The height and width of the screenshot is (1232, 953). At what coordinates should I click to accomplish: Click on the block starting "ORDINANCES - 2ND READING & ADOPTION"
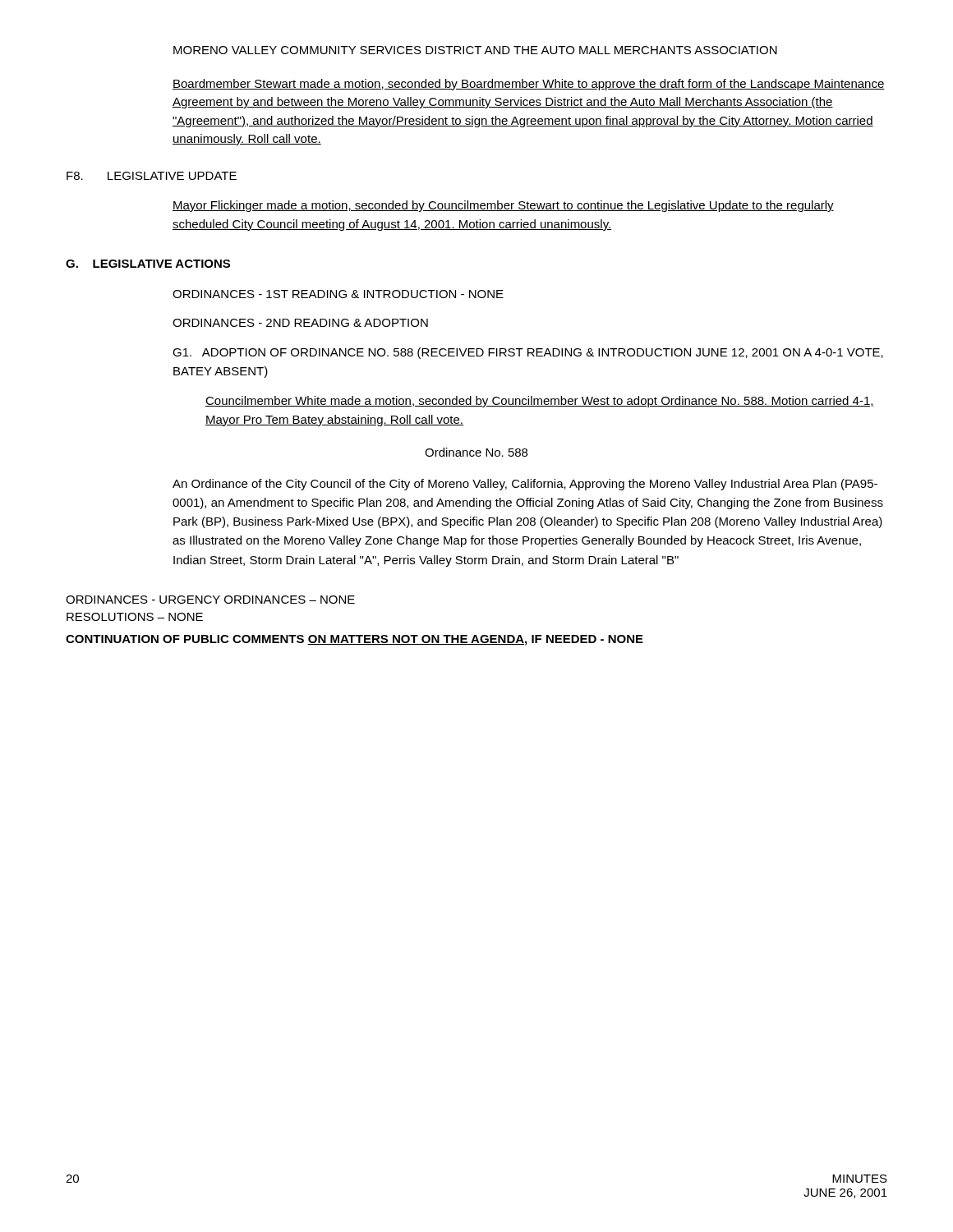[301, 322]
